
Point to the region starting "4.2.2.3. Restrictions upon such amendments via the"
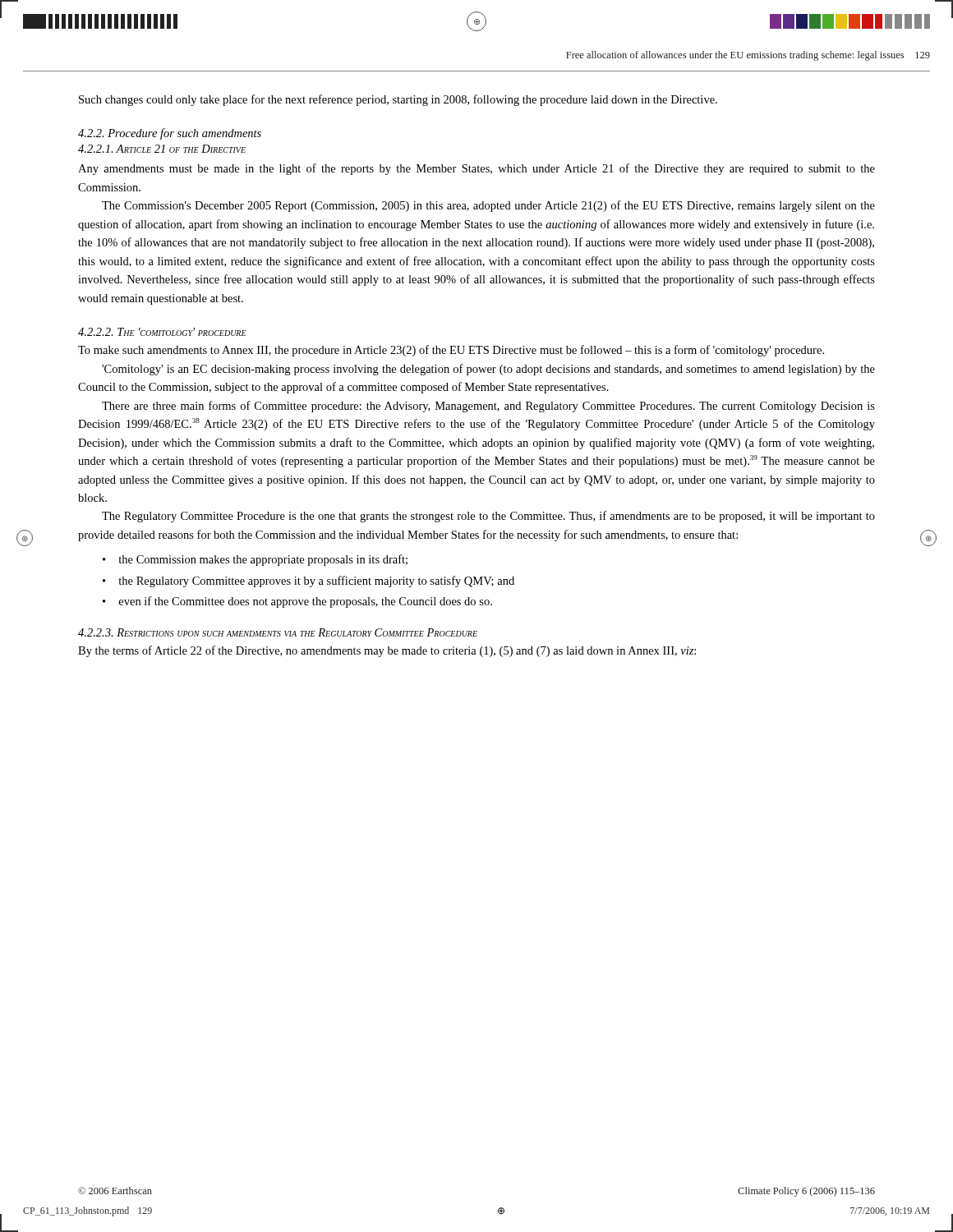coord(278,632)
